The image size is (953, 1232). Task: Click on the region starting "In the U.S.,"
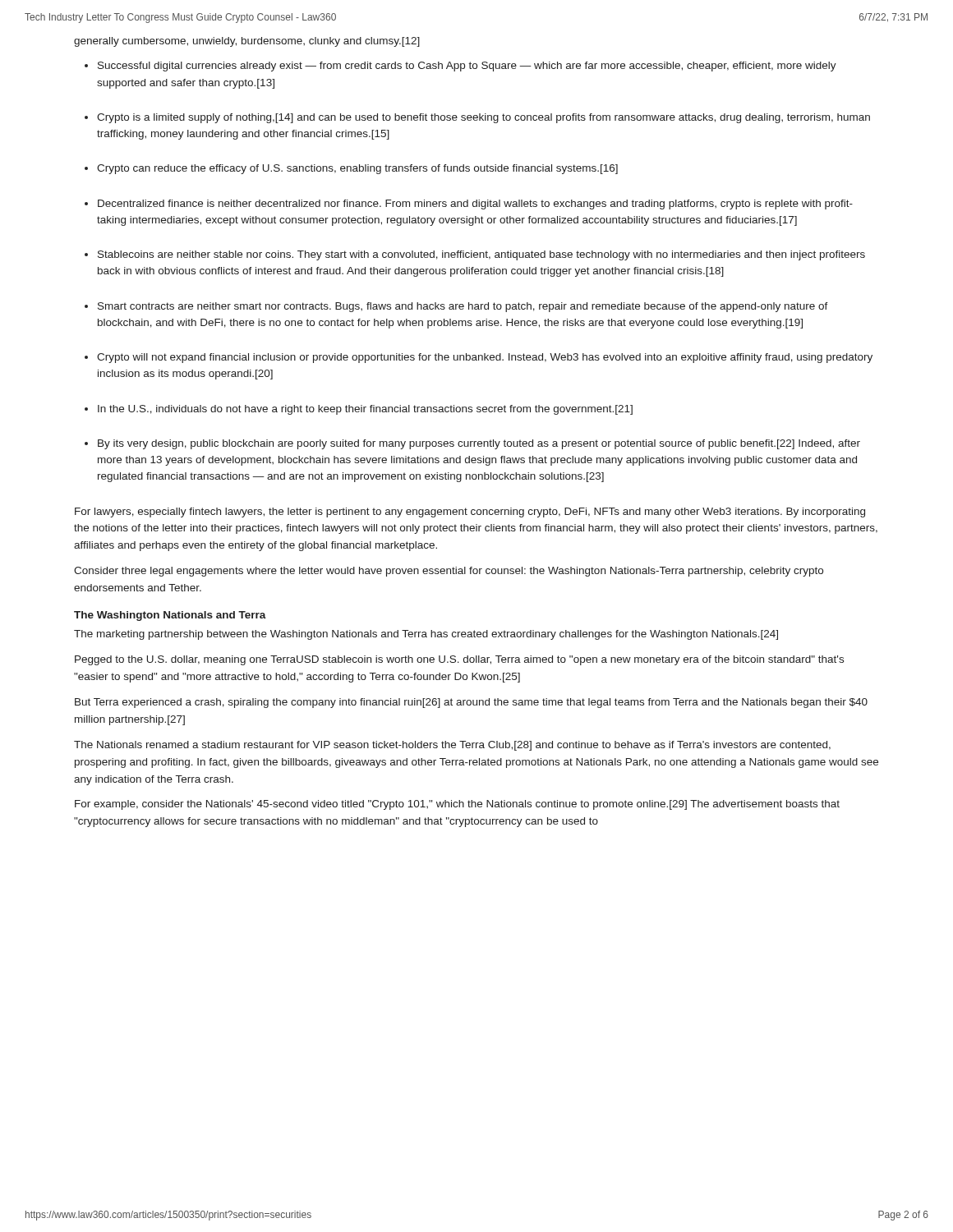coord(365,408)
